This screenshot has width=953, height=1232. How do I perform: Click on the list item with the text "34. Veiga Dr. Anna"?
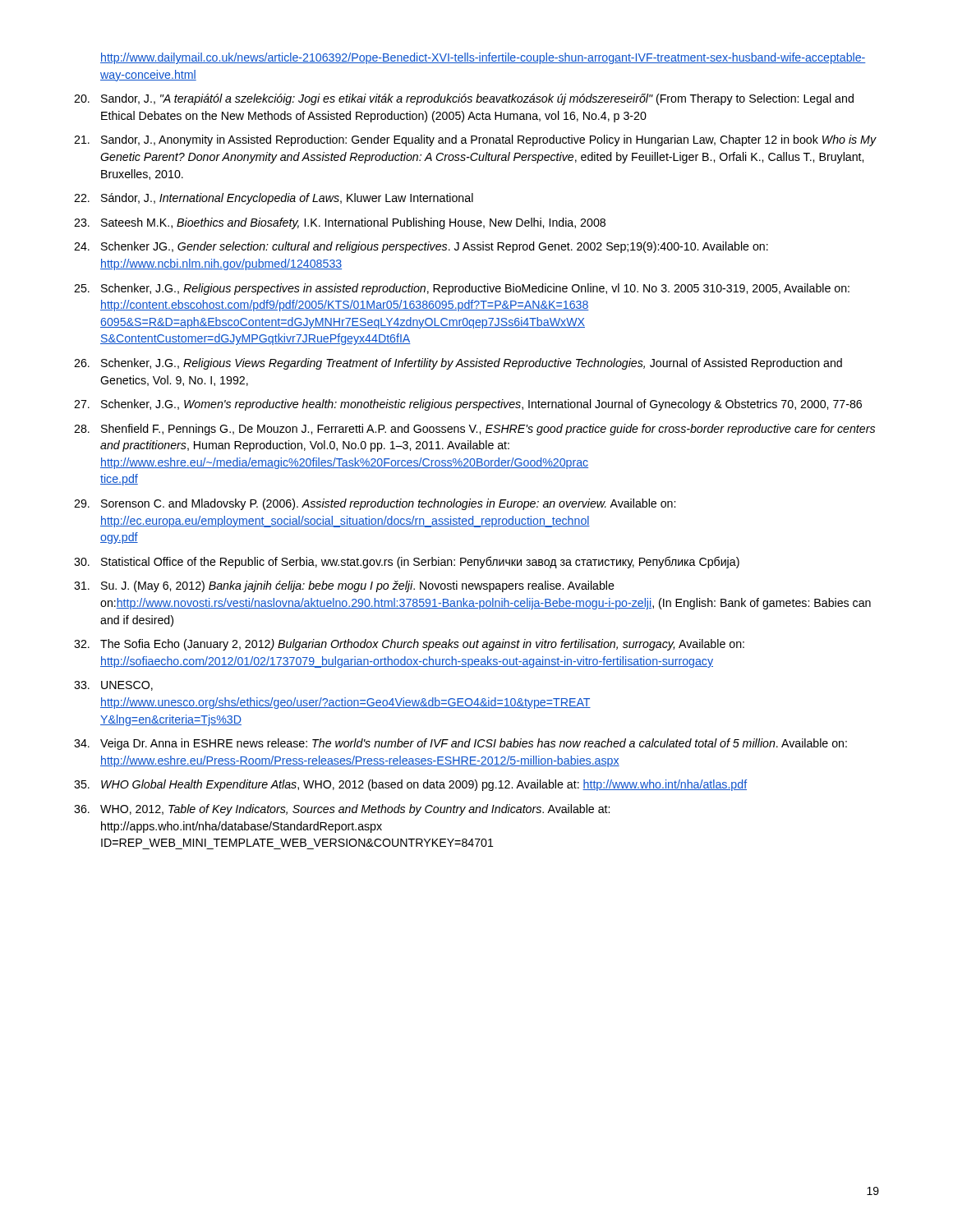click(x=476, y=752)
